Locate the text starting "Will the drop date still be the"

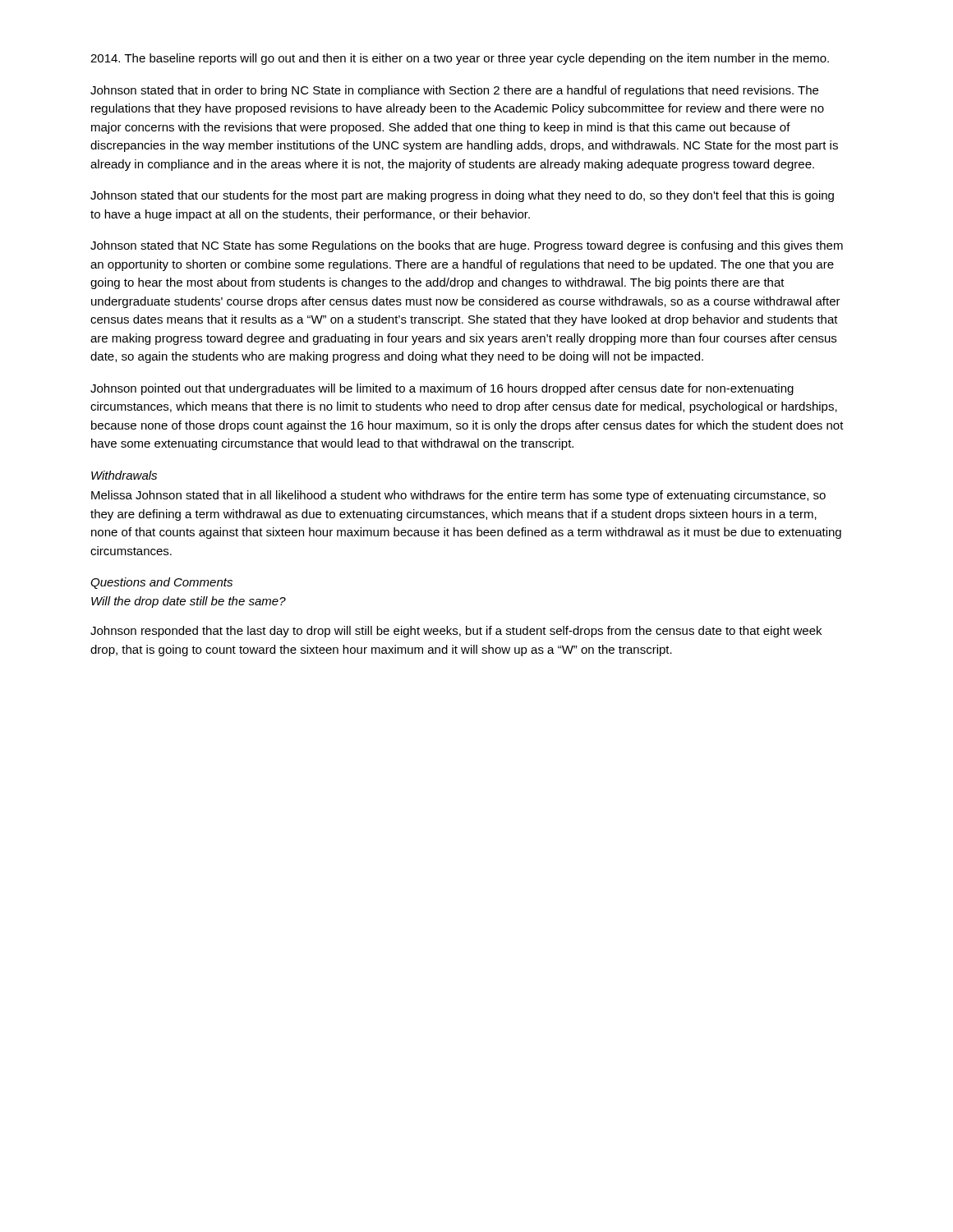pos(188,600)
